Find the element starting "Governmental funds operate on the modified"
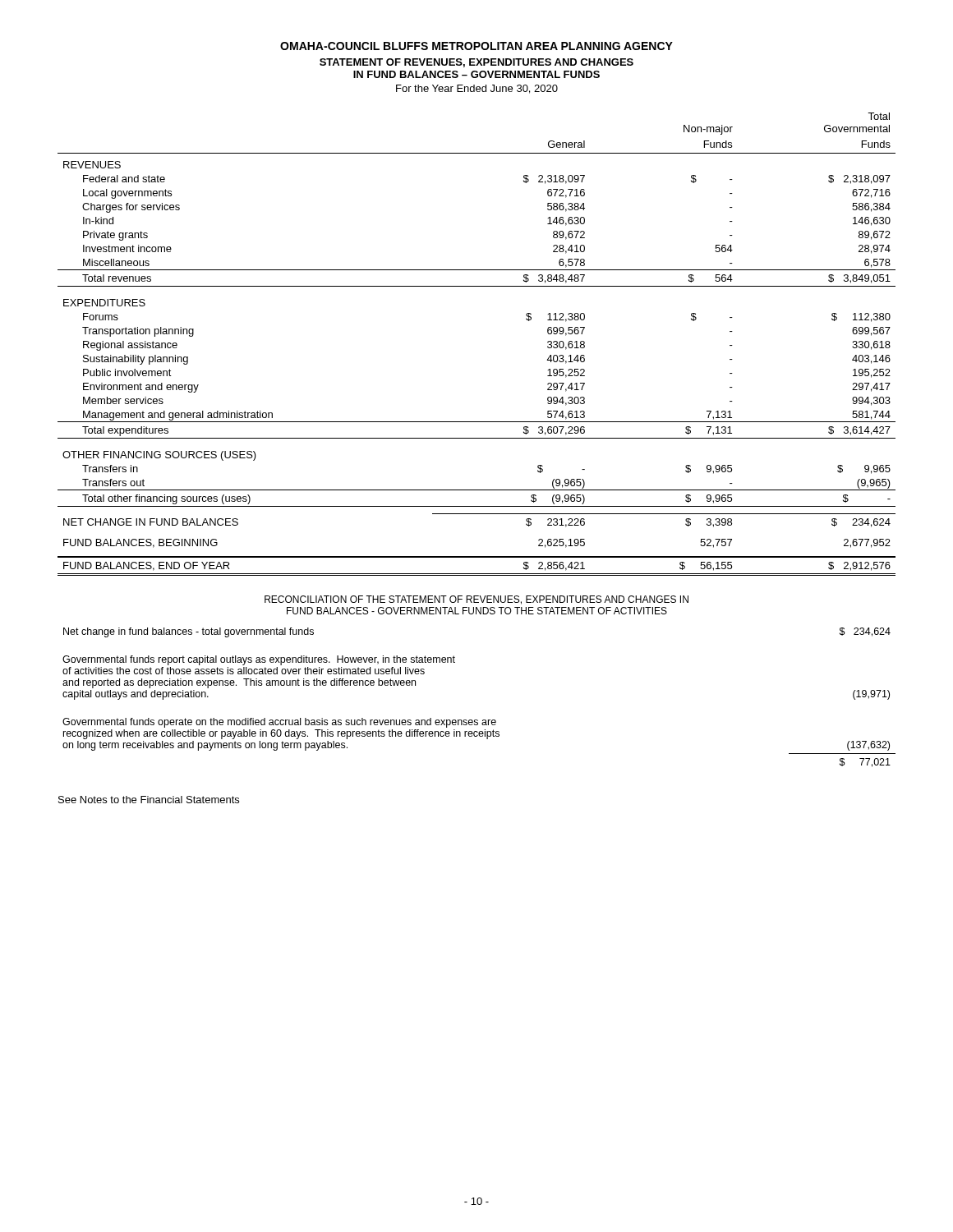953x1232 pixels. (x=476, y=733)
